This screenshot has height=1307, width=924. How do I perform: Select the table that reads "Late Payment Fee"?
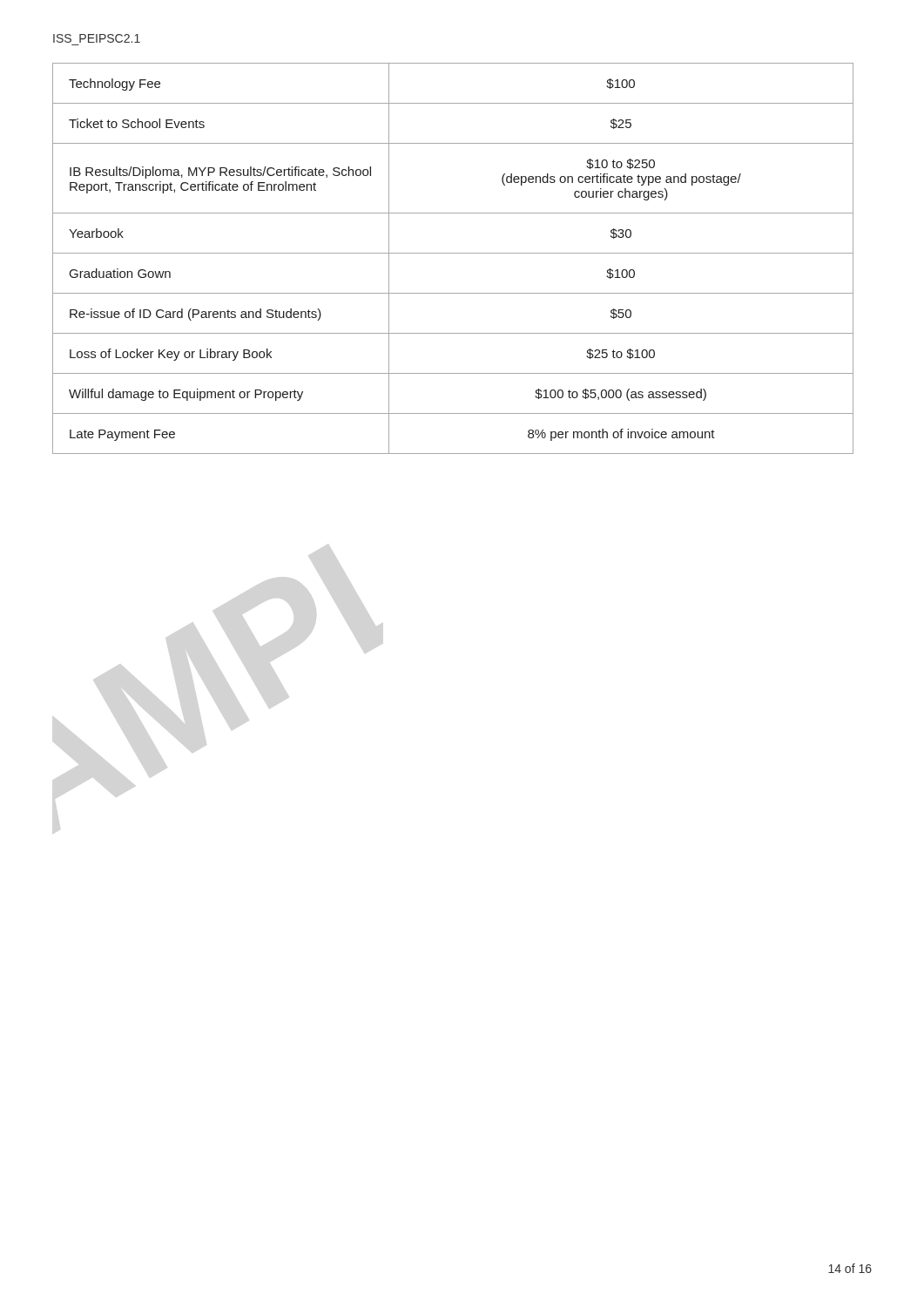[x=453, y=258]
